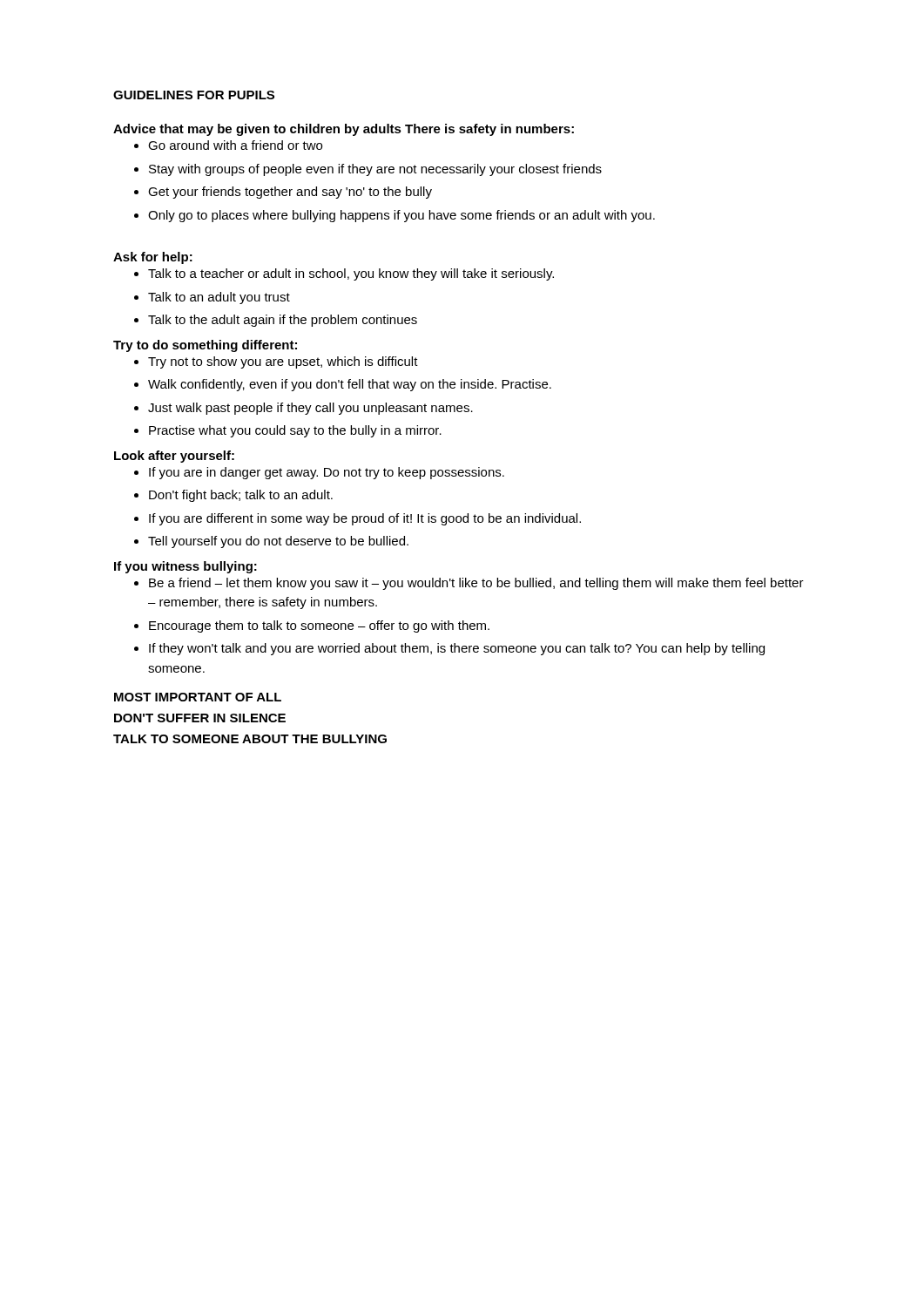The height and width of the screenshot is (1307, 924).
Task: Click on the region starting "Try to do something different:"
Action: (x=462, y=389)
